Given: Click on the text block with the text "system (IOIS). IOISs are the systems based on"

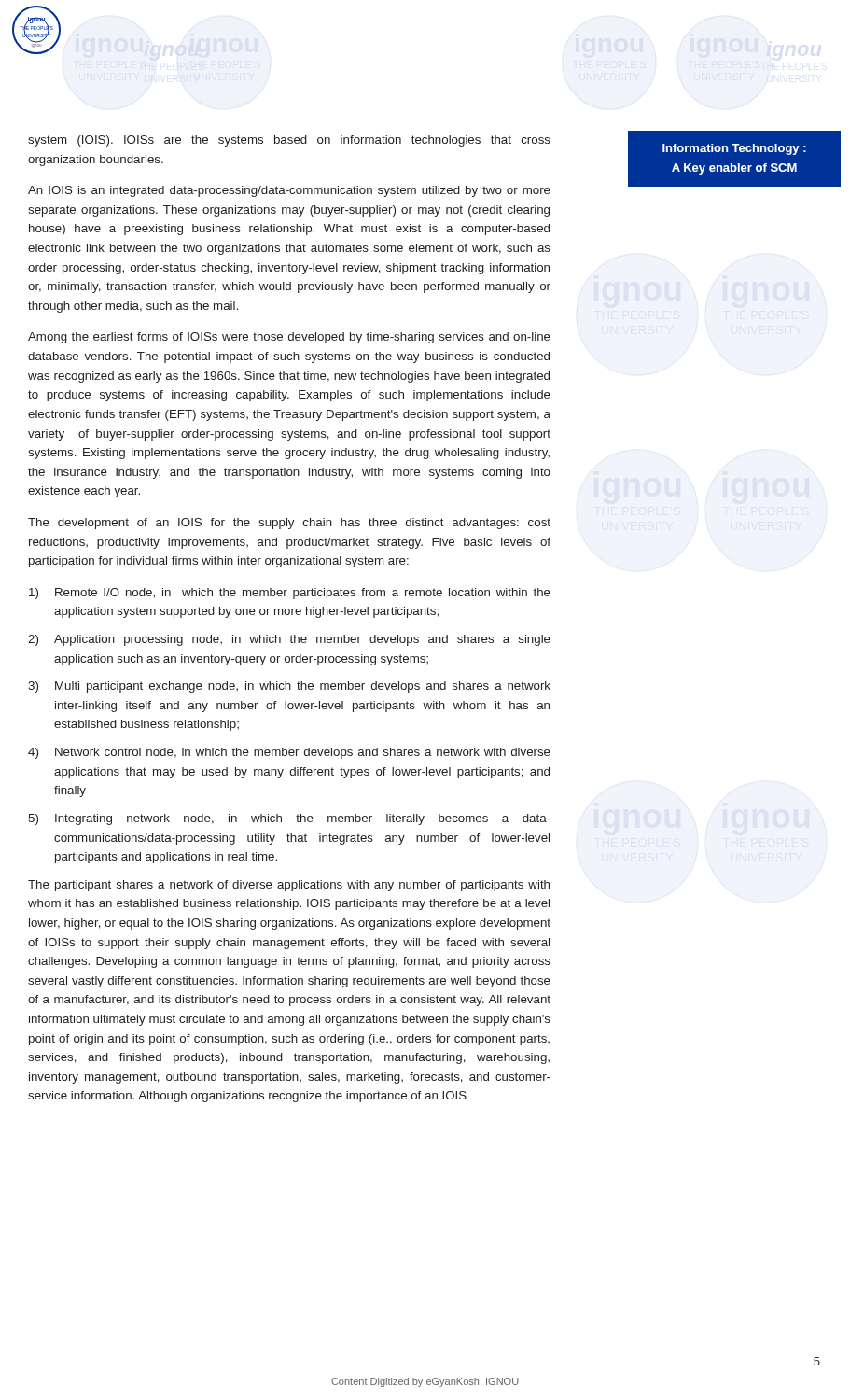Looking at the screenshot, I should tap(289, 149).
